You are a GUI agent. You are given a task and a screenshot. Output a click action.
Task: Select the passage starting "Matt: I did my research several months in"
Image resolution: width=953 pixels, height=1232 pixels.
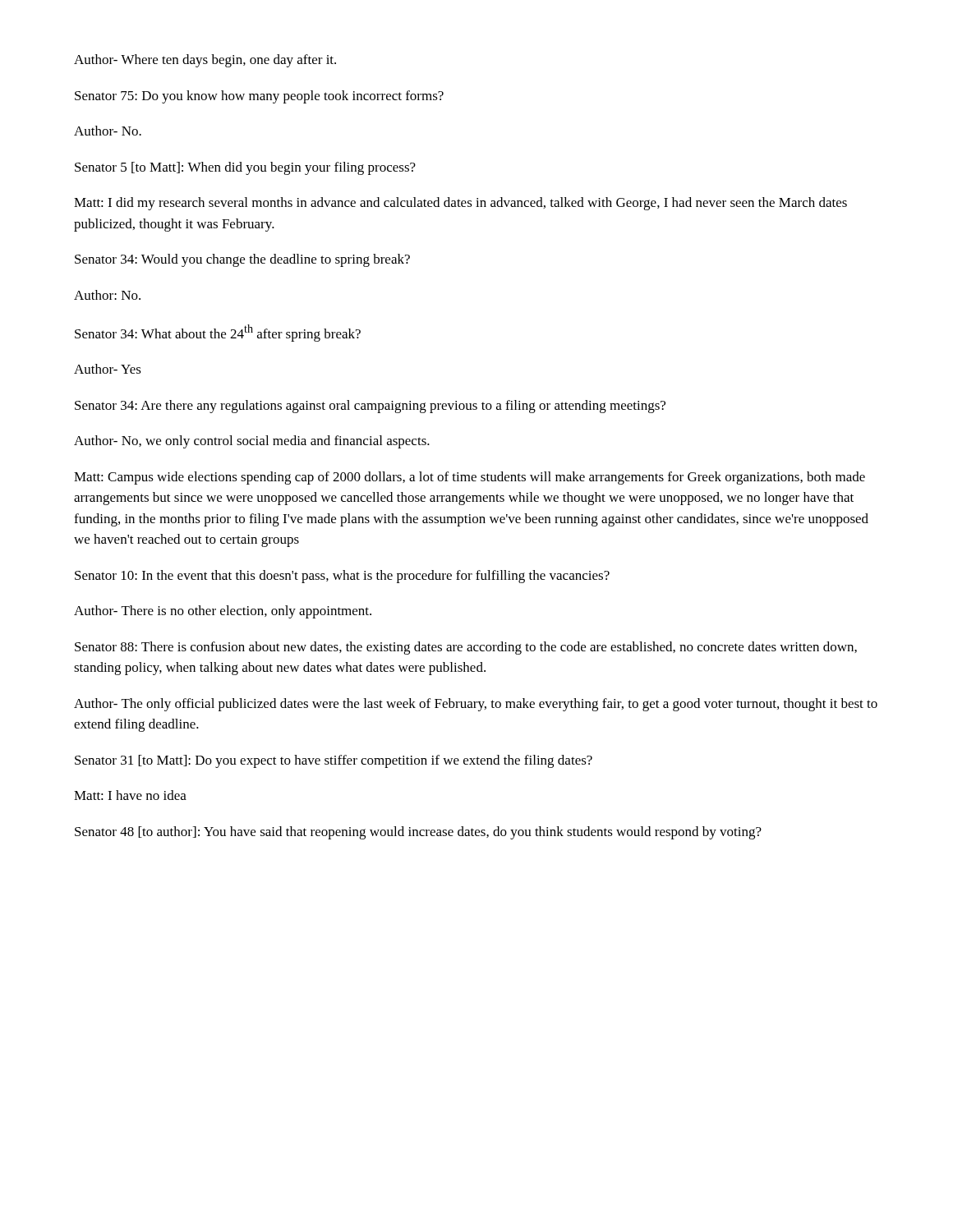(x=461, y=213)
